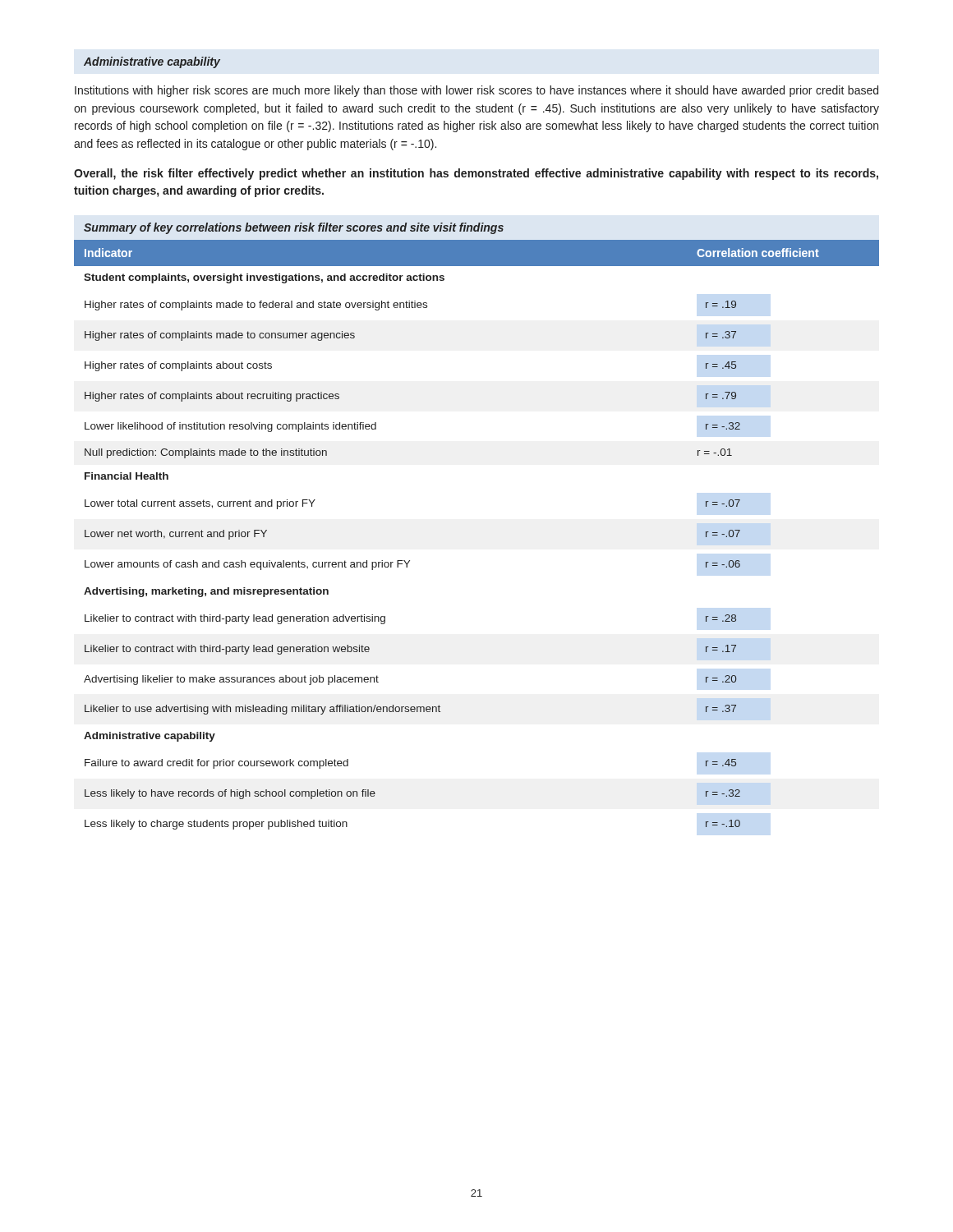This screenshot has width=953, height=1232.
Task: Find the text block with the text "Institutions with higher risk scores are much"
Action: coord(476,117)
